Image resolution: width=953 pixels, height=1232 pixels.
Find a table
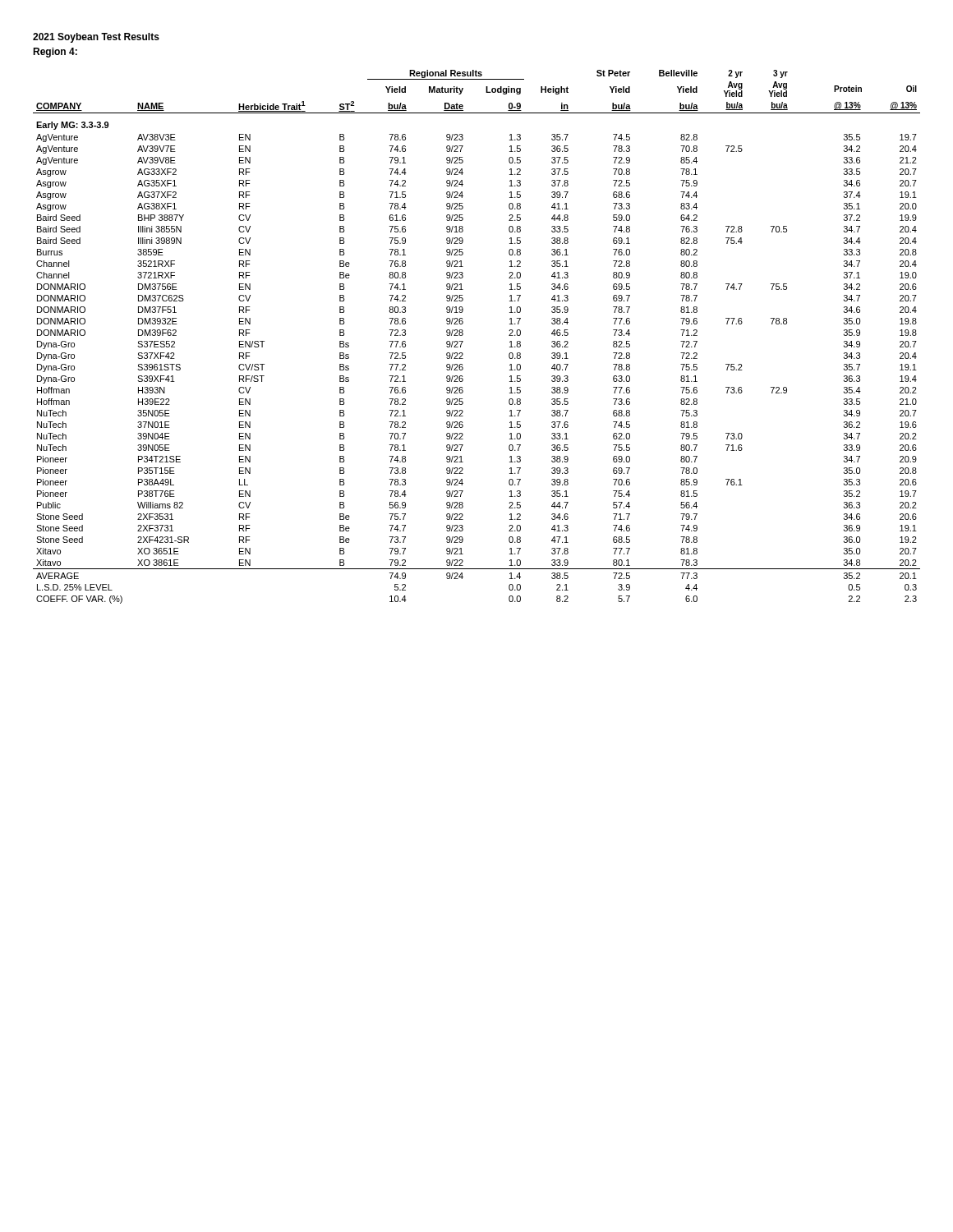(x=476, y=336)
